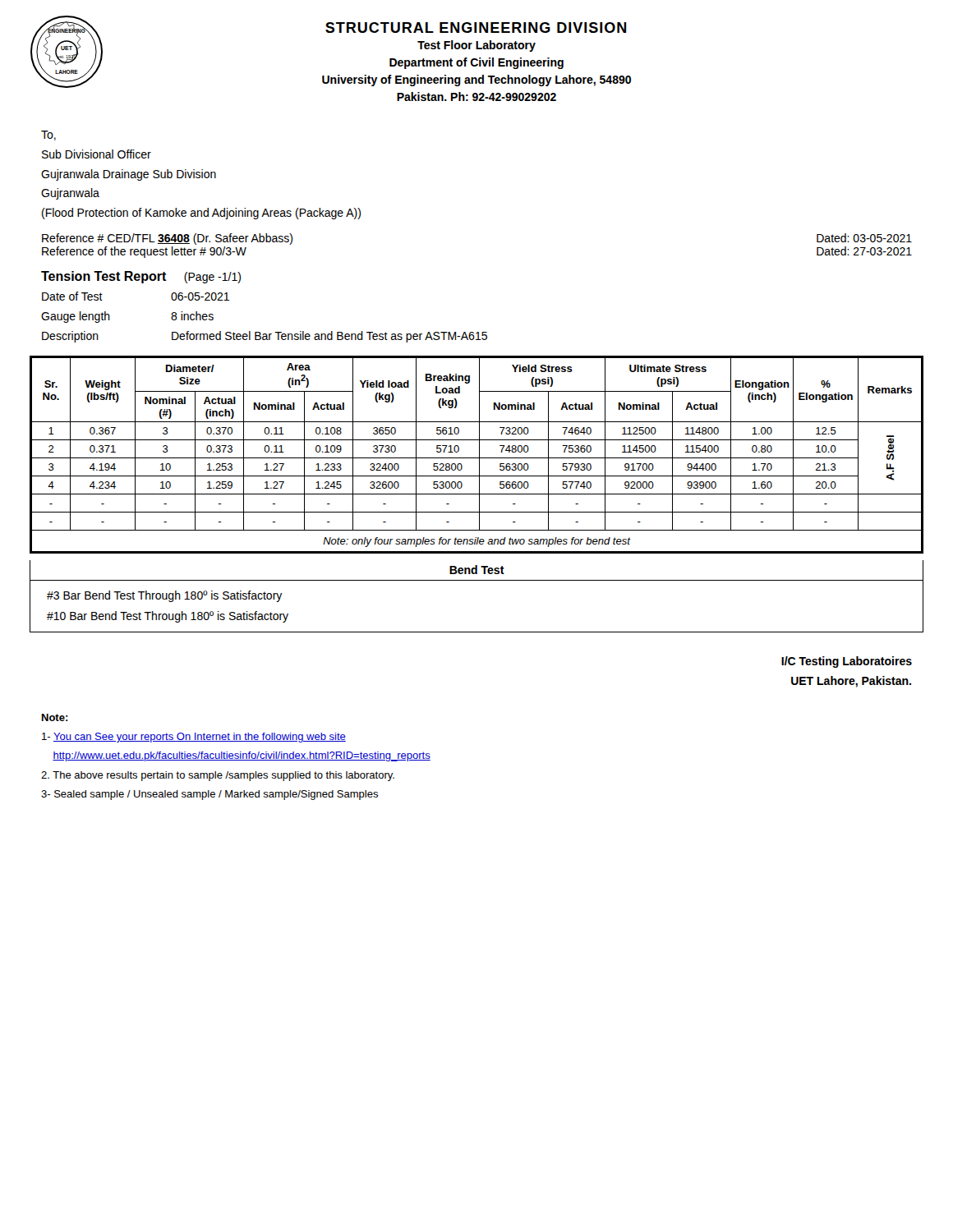Select the text block that says "To, Sub Divisional Officer Gujranwala Drainage"
The height and width of the screenshot is (1232, 953).
(201, 174)
